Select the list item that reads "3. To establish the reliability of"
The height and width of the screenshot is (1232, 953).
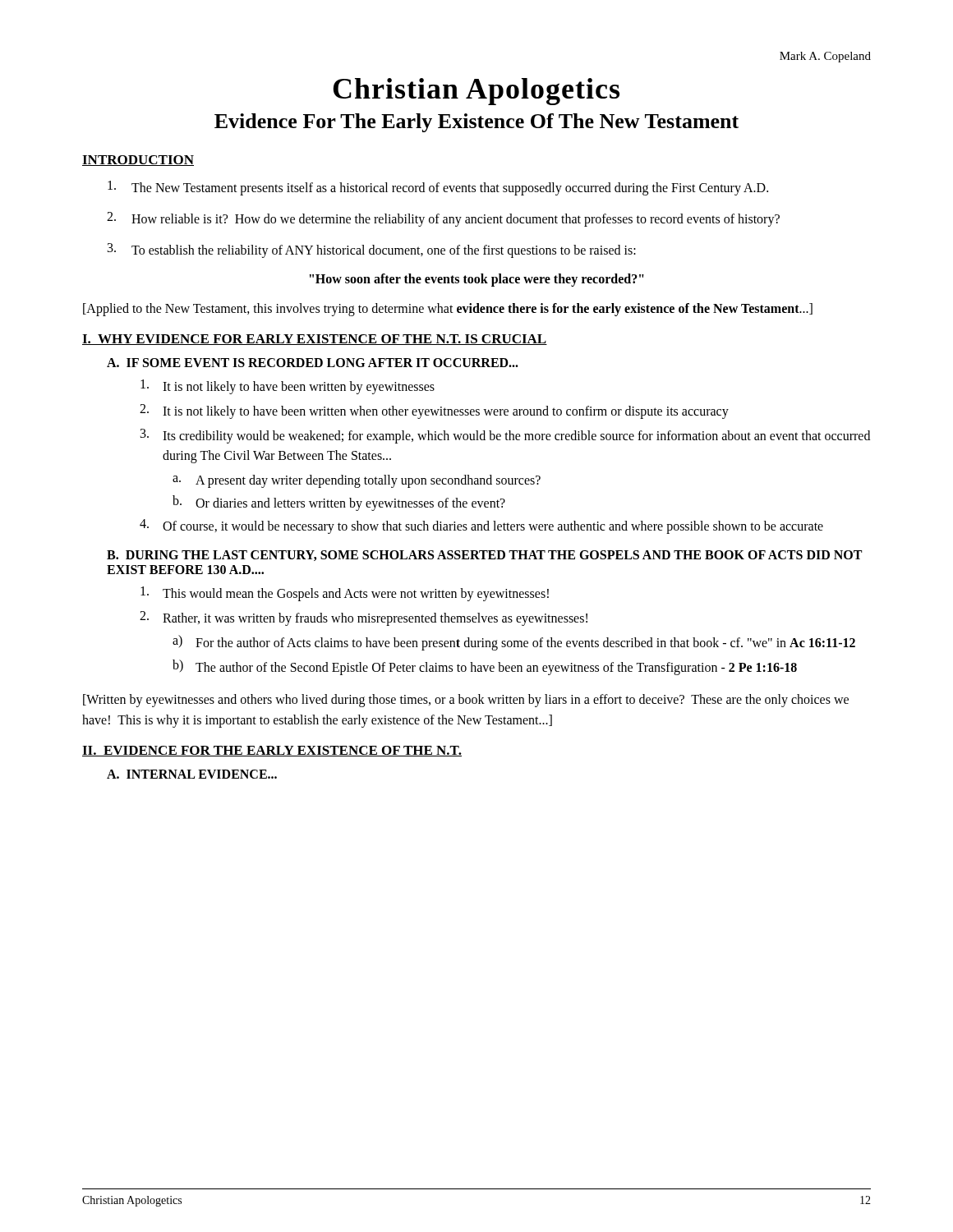(372, 250)
